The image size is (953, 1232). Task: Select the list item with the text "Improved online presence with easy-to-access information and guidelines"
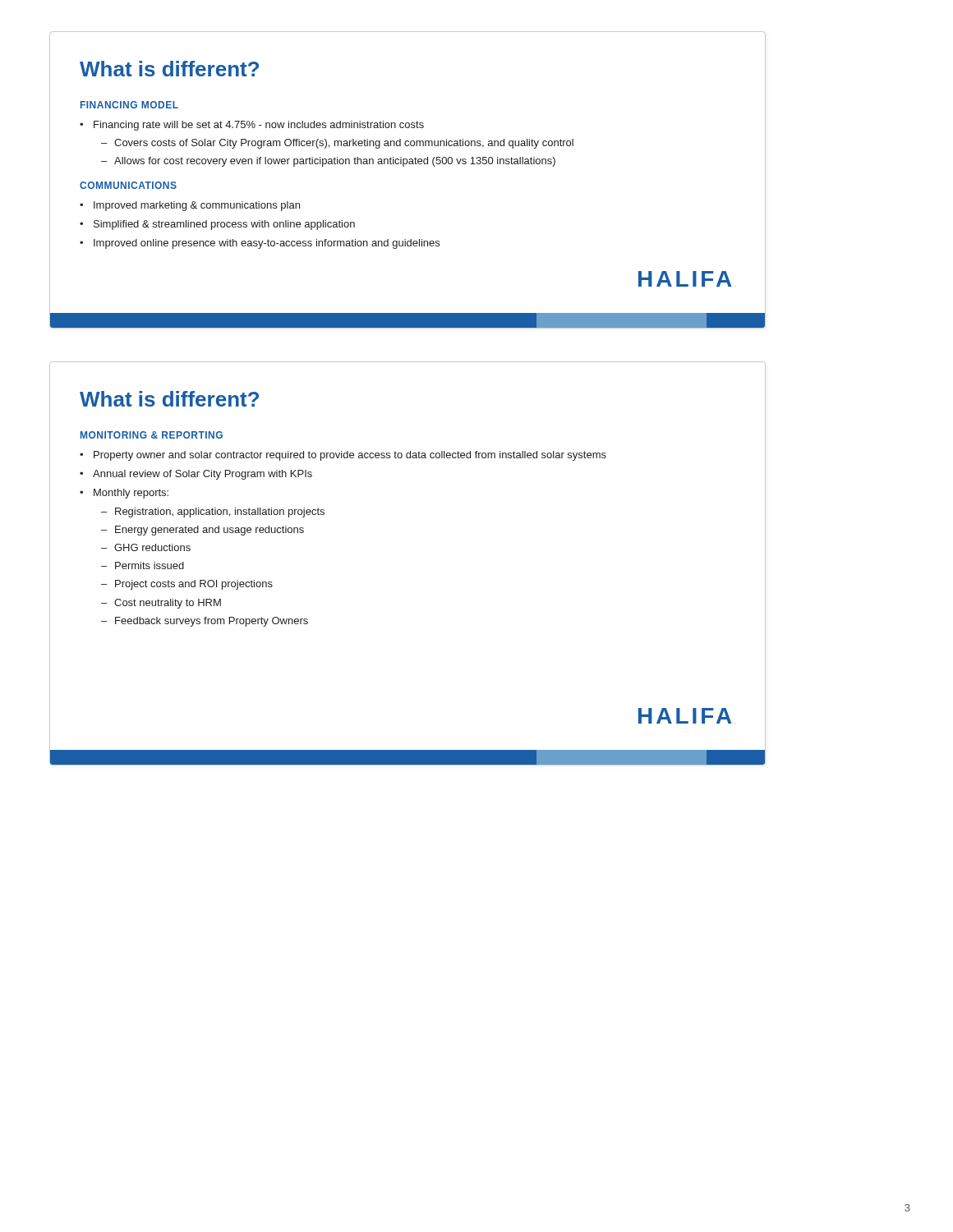click(x=266, y=243)
